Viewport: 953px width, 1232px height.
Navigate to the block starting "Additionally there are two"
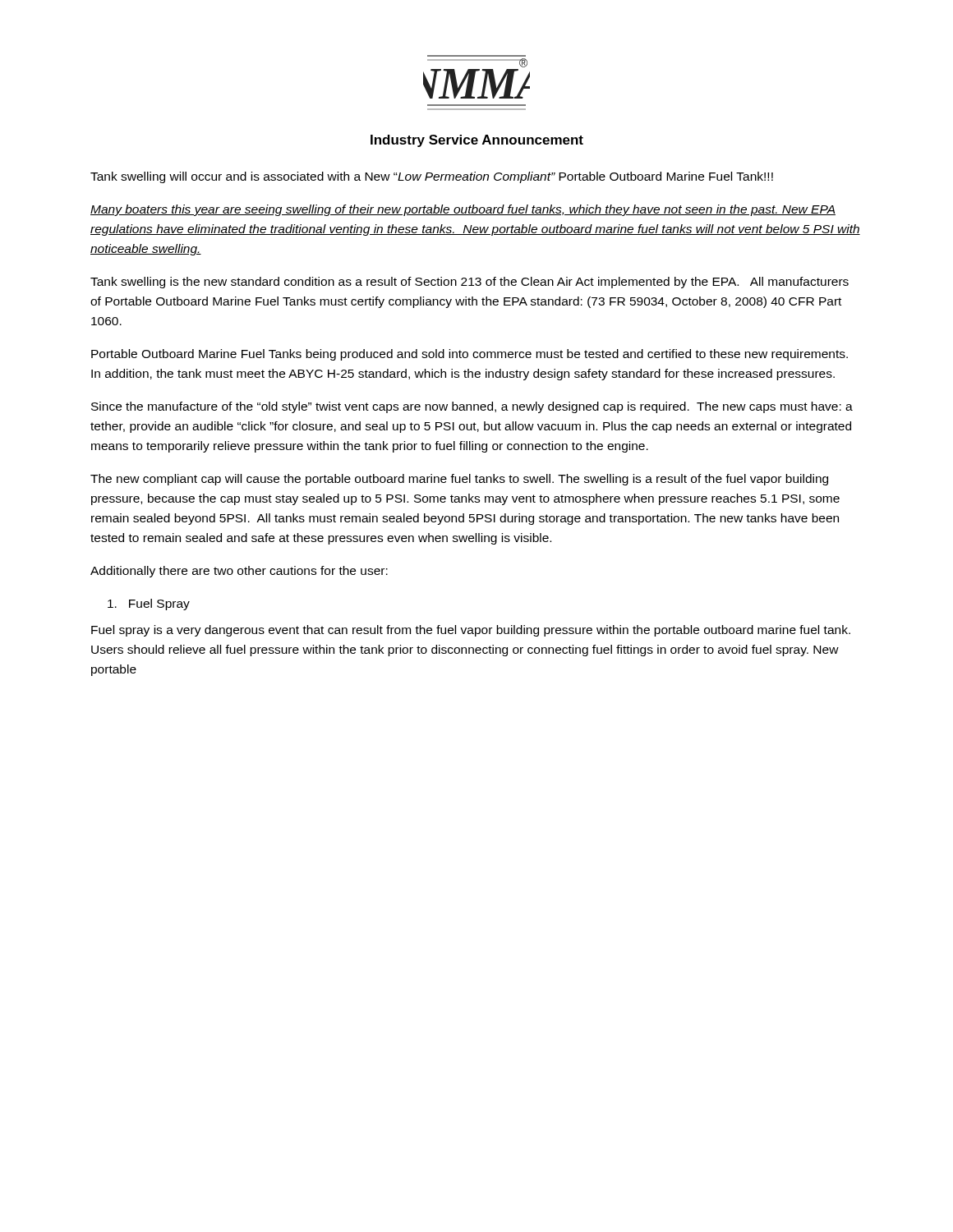tap(239, 571)
